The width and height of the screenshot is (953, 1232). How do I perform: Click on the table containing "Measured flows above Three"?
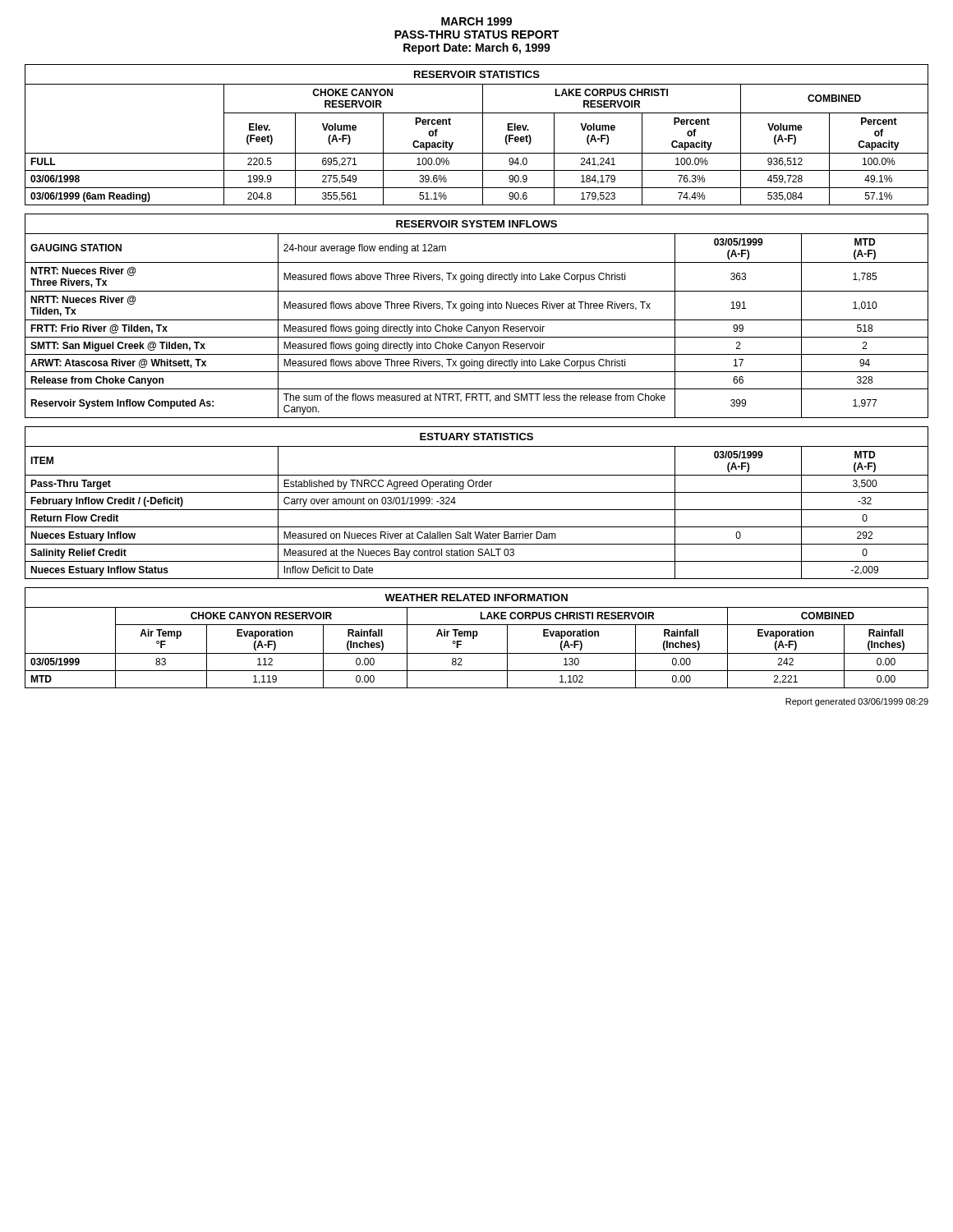point(476,316)
